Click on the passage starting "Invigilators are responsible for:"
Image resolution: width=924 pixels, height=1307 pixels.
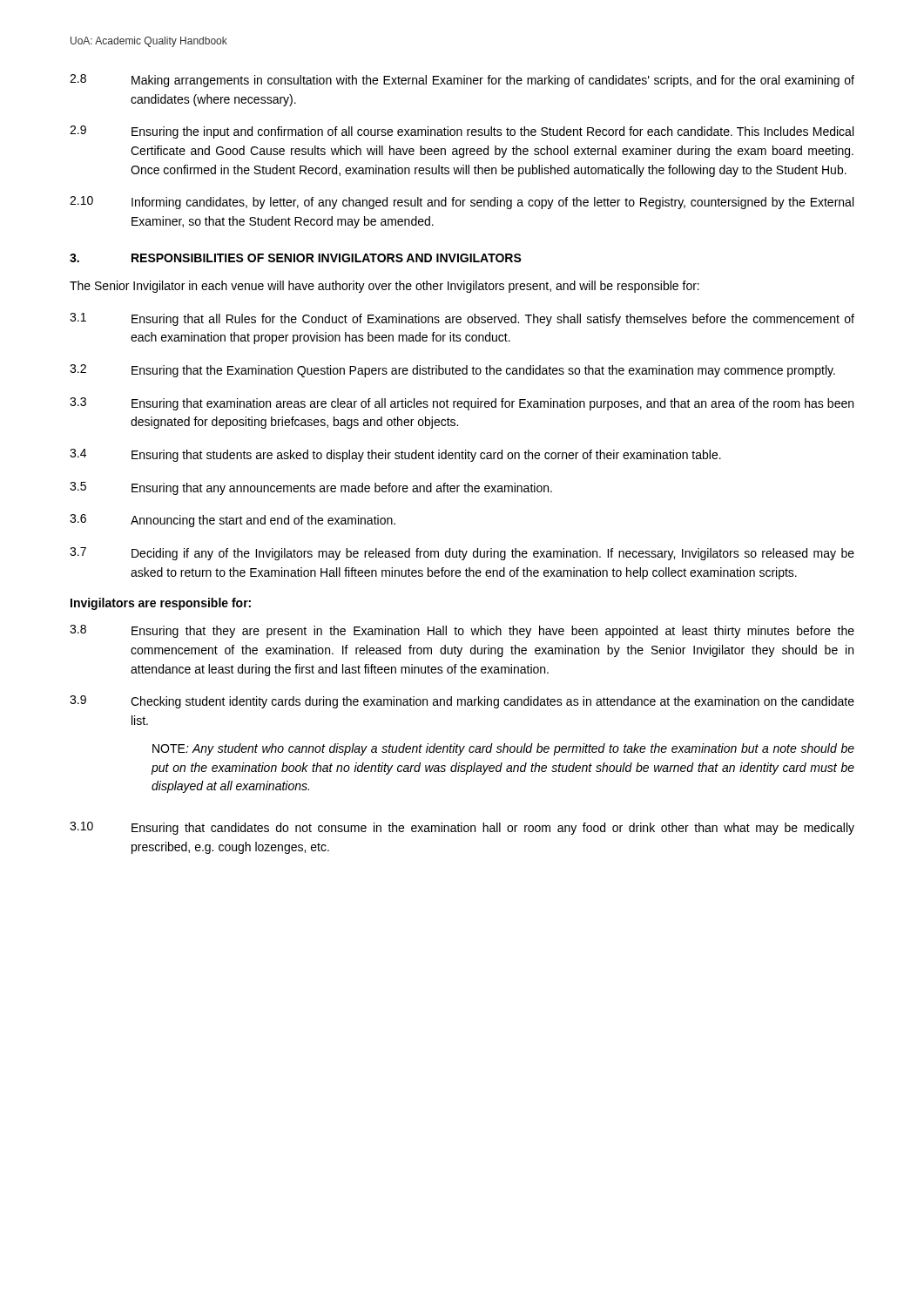pos(161,603)
